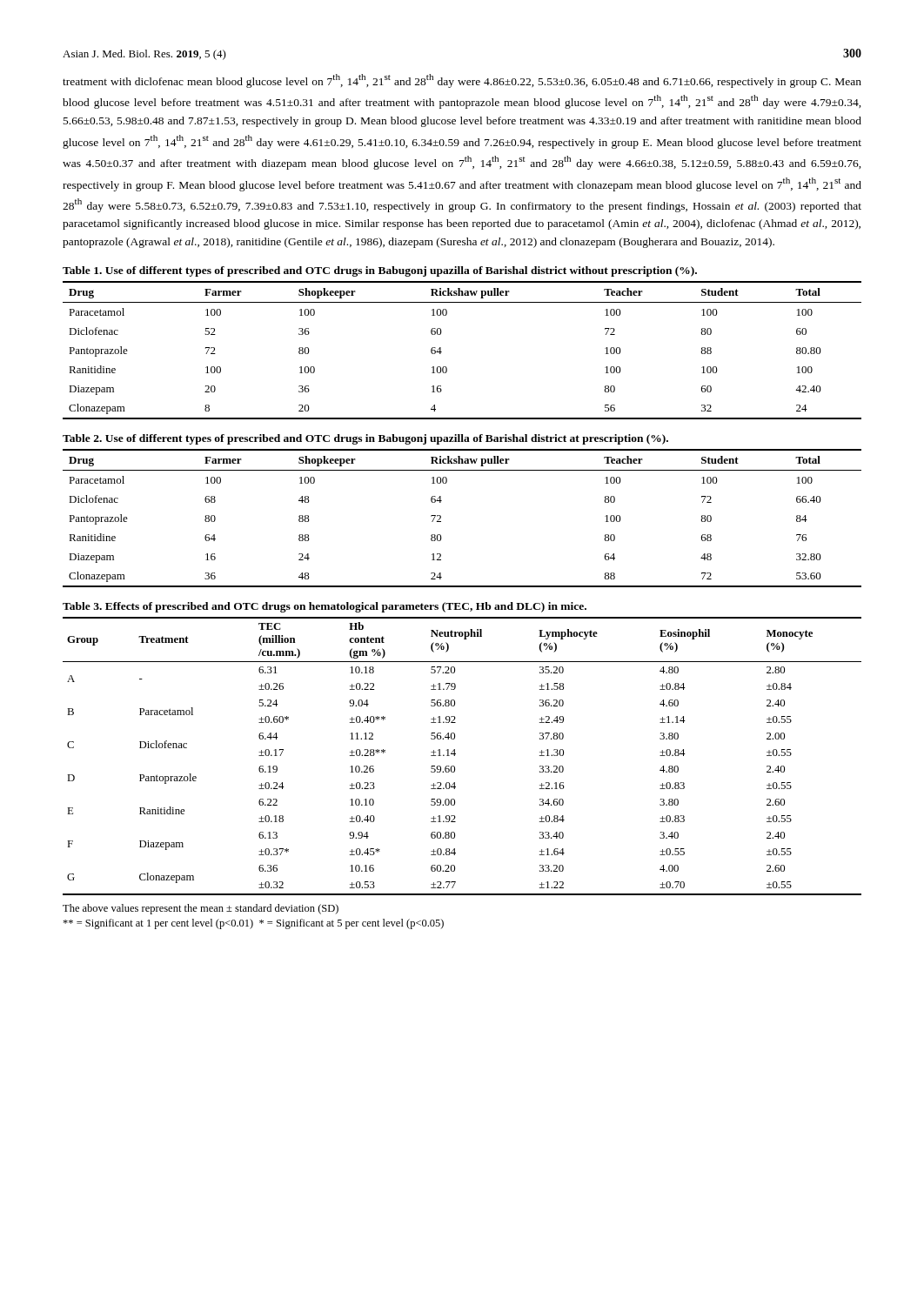
Task: Locate the table with the text "Eosinophil (%)"
Action: pyautogui.click(x=462, y=756)
